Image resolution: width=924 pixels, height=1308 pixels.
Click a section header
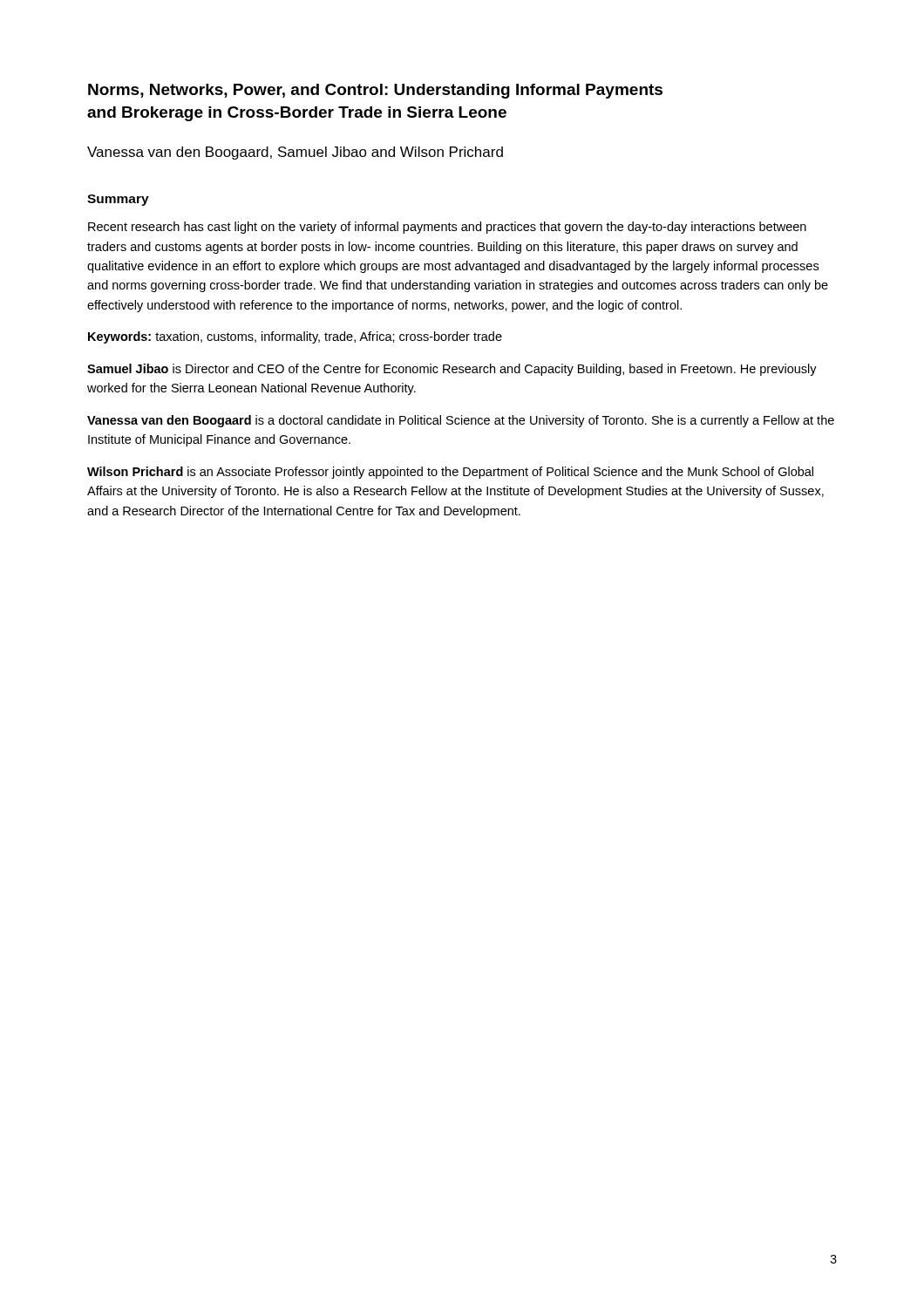118,198
